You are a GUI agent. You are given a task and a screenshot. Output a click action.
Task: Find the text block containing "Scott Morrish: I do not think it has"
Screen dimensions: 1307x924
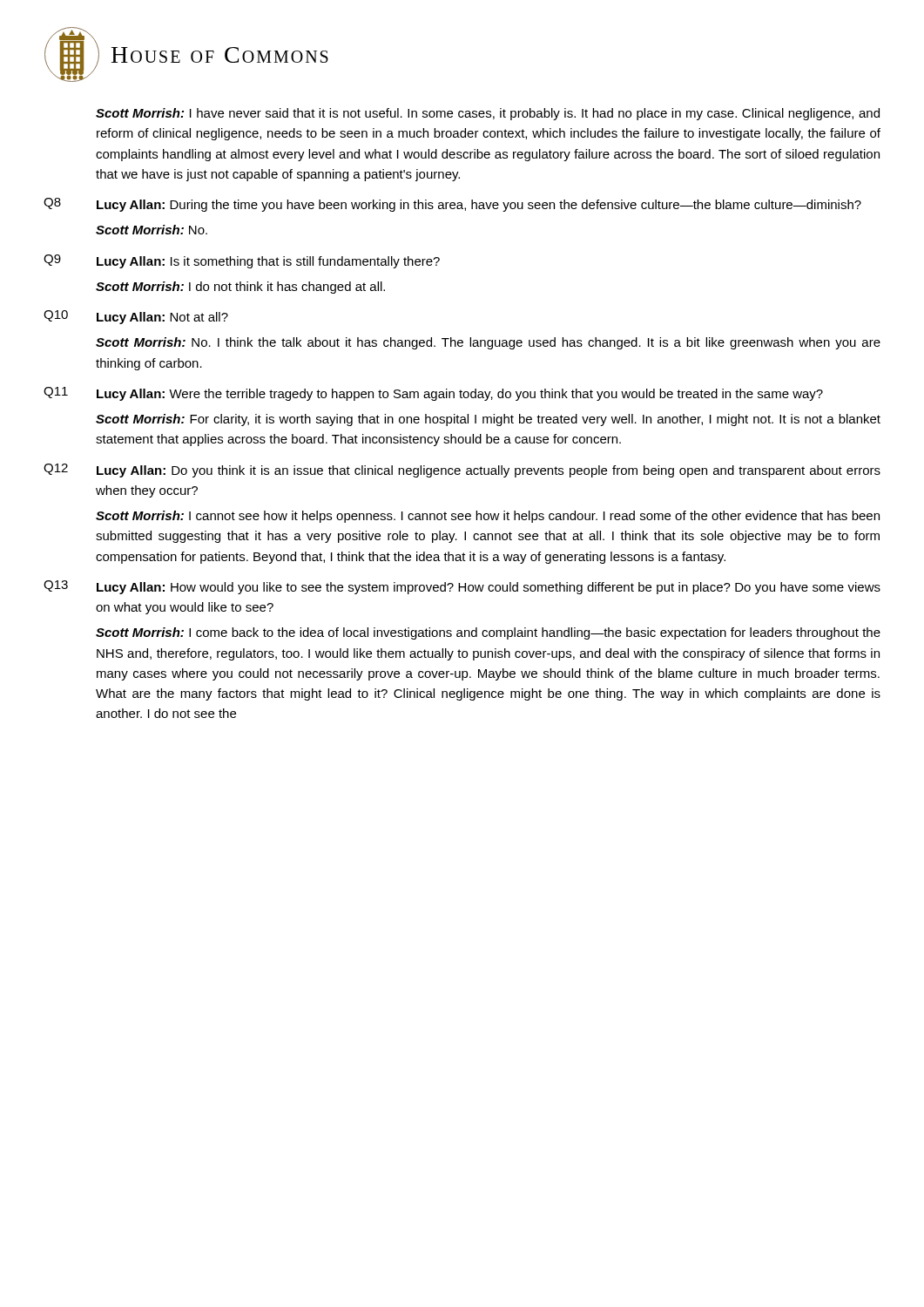pyautogui.click(x=240, y=288)
